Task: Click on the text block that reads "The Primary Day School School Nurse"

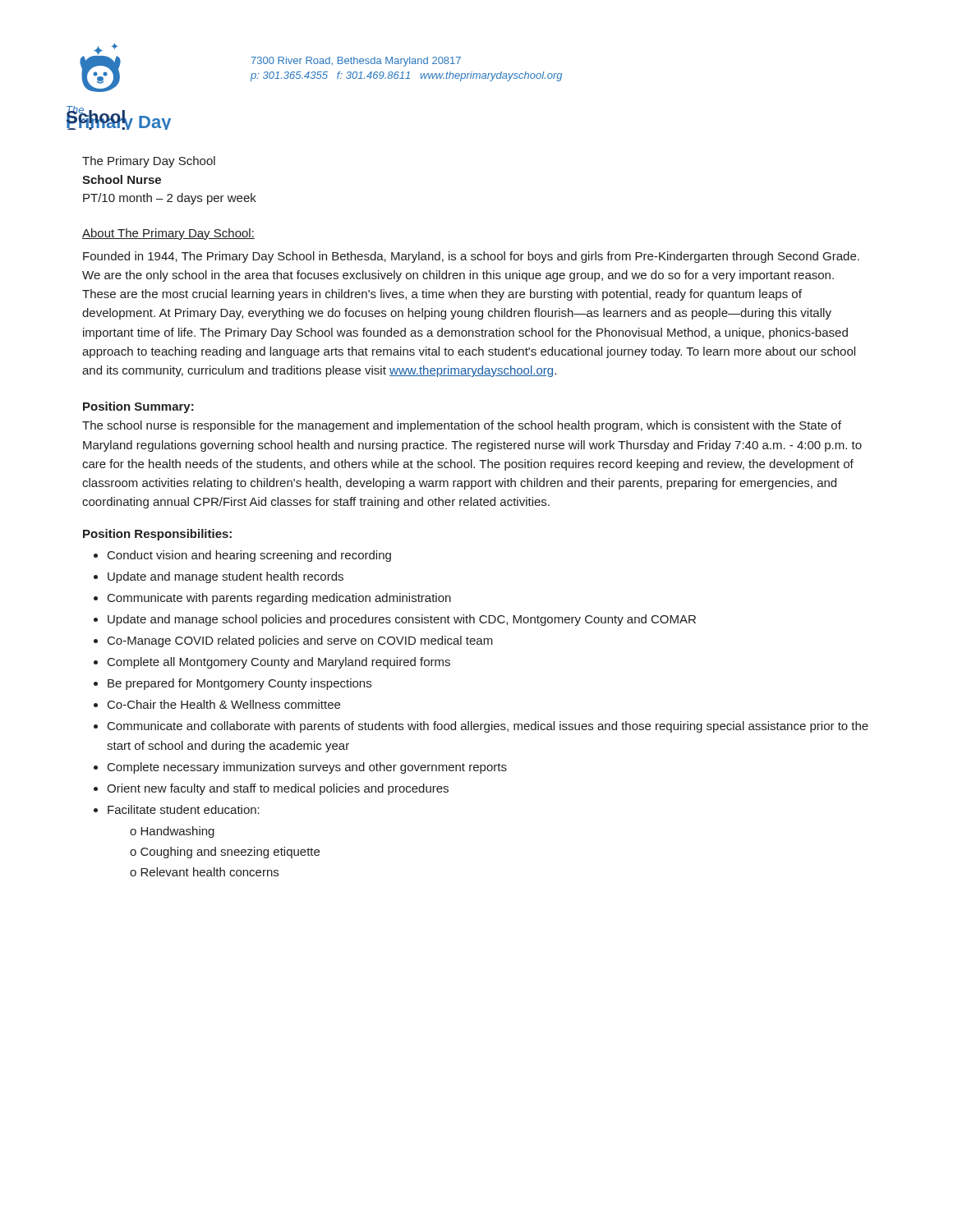Action: click(x=169, y=179)
